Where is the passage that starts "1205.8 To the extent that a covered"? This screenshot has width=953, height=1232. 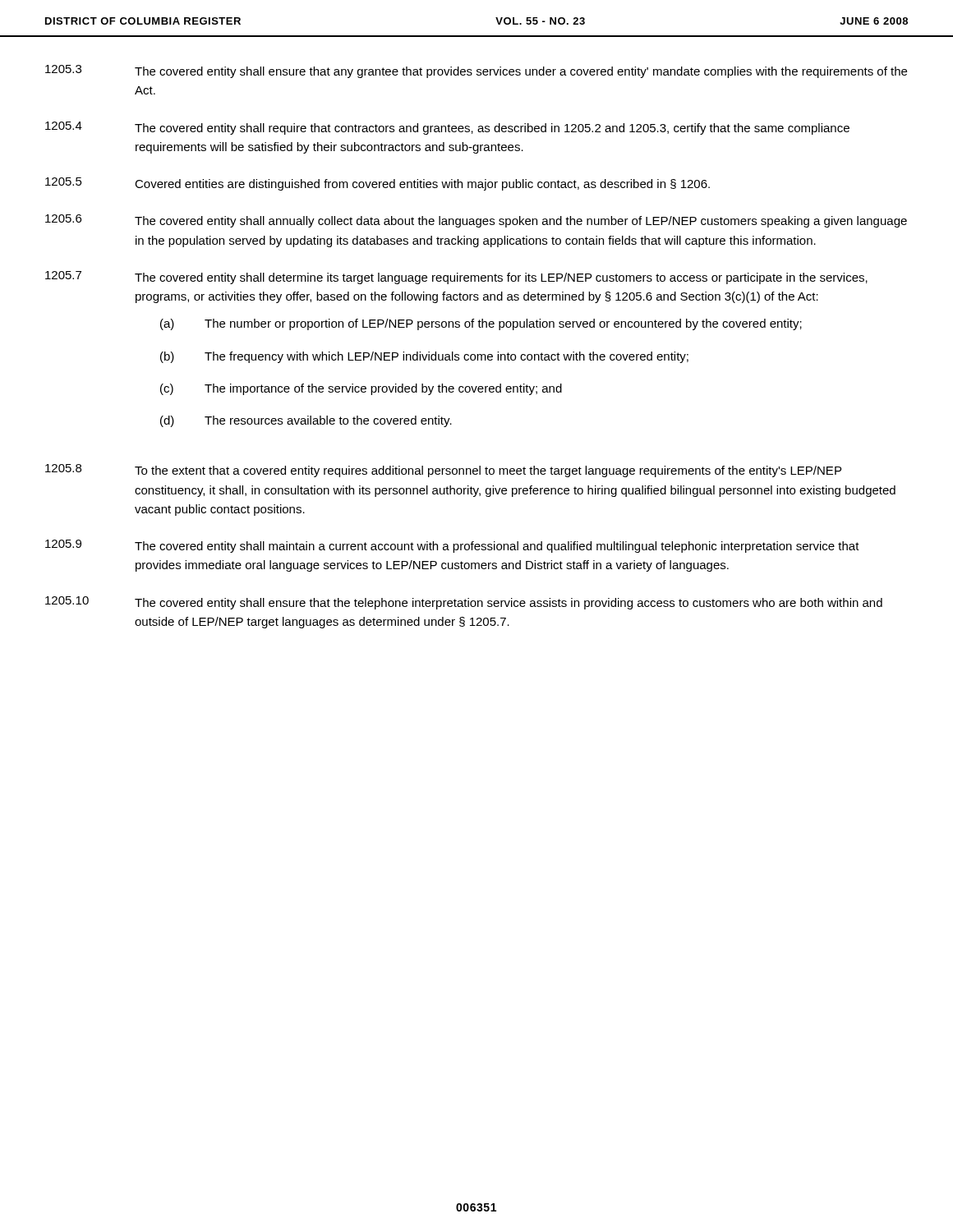476,490
